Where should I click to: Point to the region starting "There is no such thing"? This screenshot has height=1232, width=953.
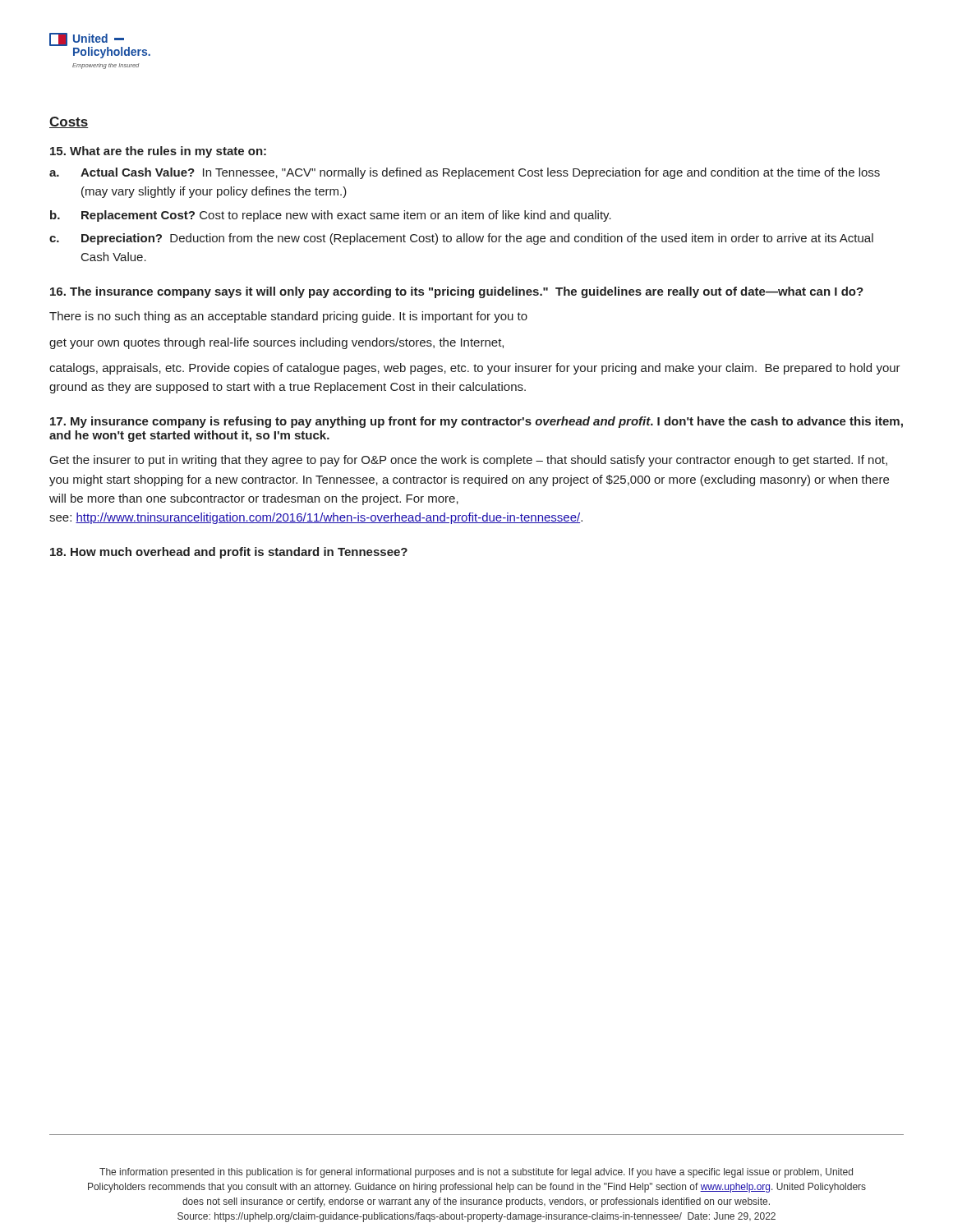[288, 316]
